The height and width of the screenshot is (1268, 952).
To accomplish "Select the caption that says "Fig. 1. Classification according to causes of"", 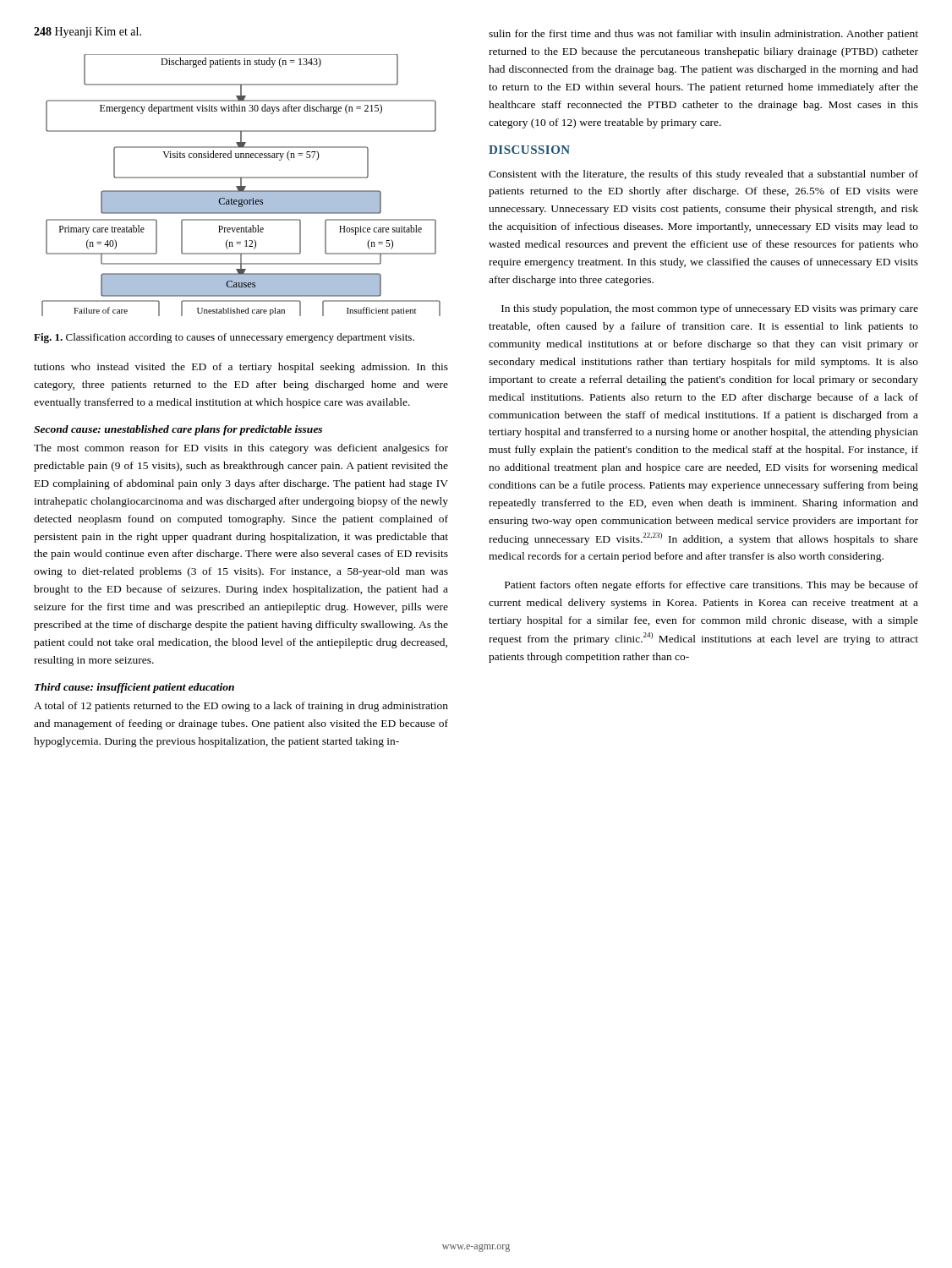I will click(224, 337).
